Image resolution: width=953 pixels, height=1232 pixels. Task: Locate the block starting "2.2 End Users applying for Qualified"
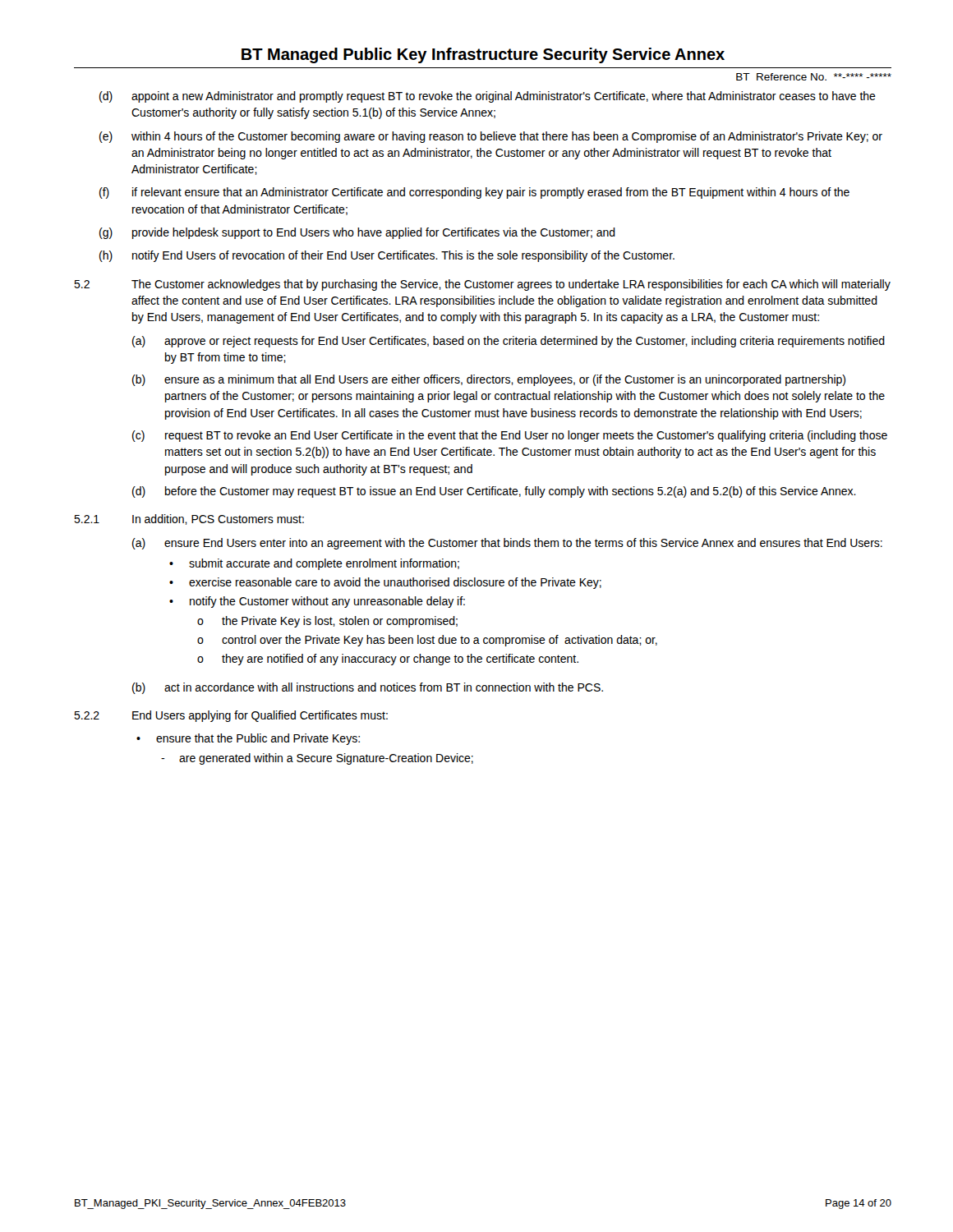pyautogui.click(x=231, y=716)
